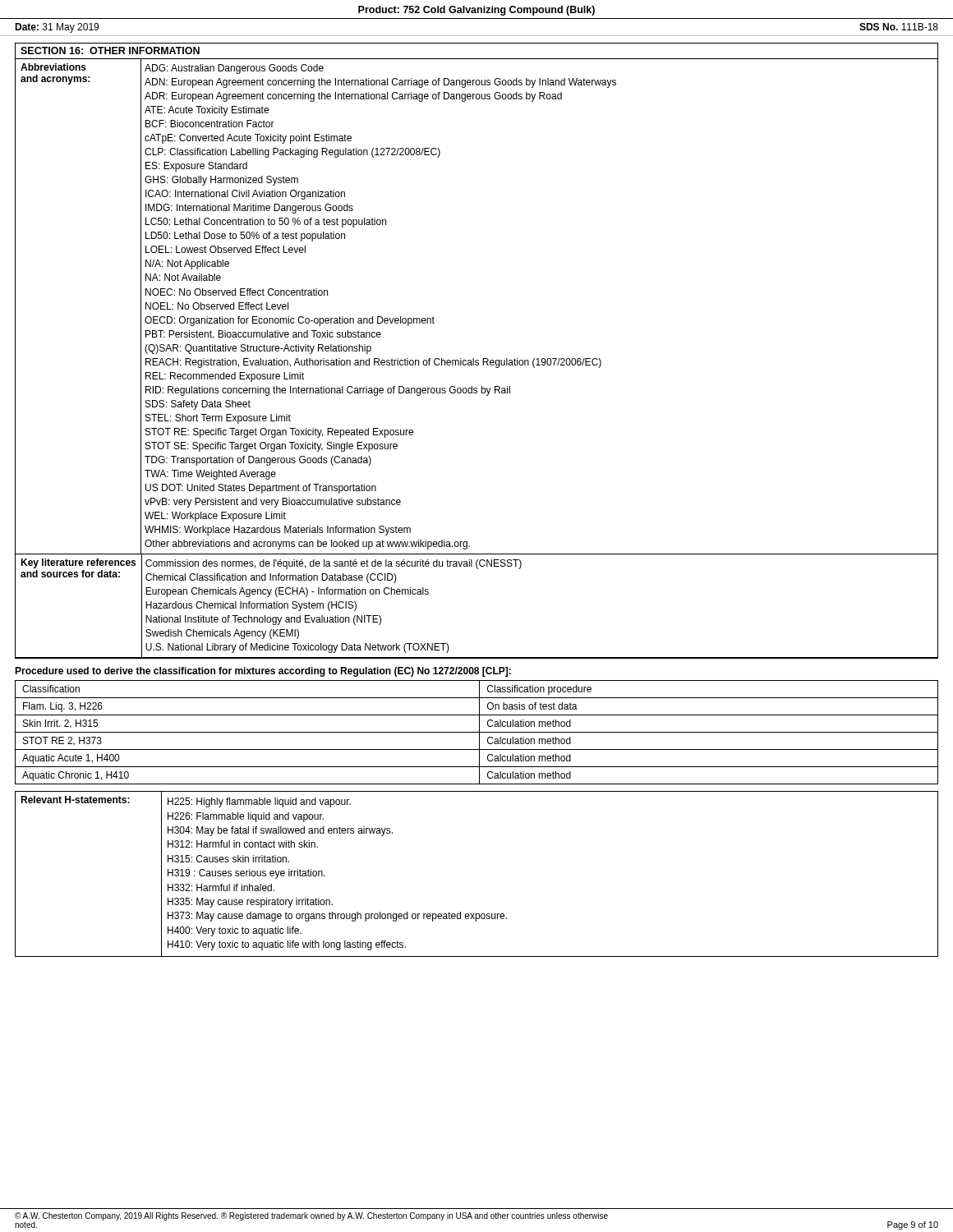The image size is (953, 1232).
Task: Click where it says "SECTION 16: OTHER INFORMATION"
Action: (x=110, y=51)
